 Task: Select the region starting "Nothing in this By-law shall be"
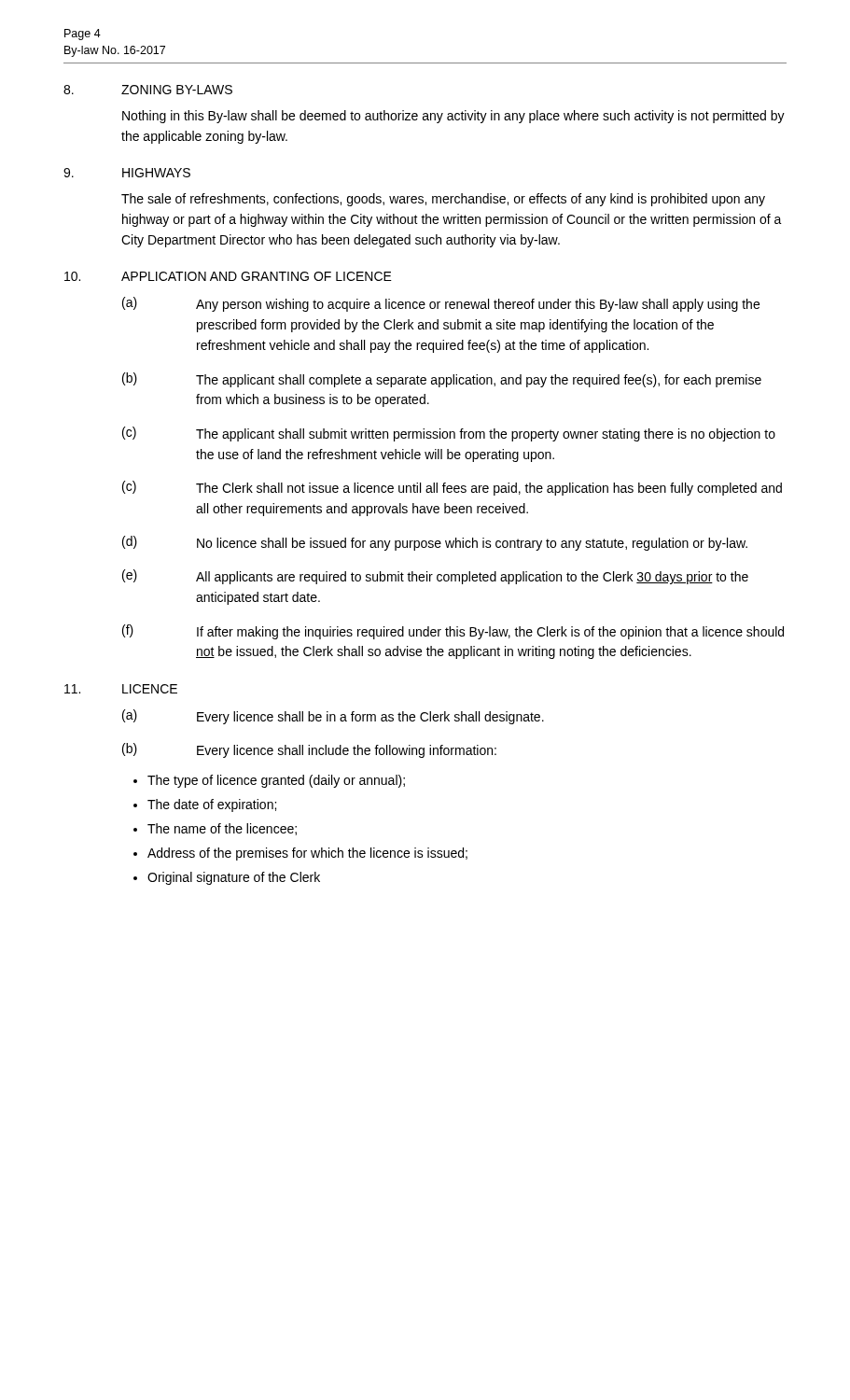tap(453, 126)
